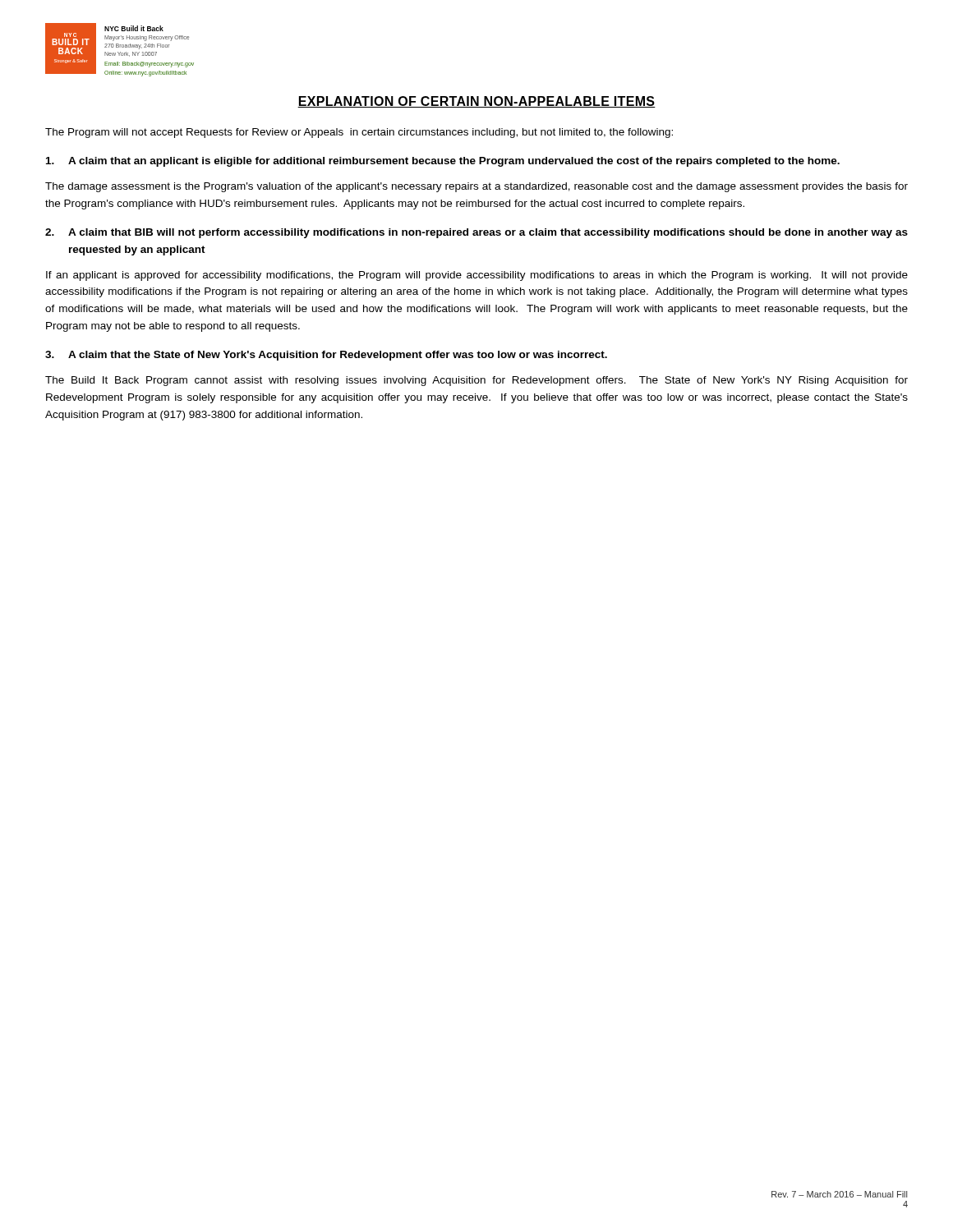This screenshot has height=1232, width=953.
Task: Navigate to the text starting "If an applicant is"
Action: (476, 300)
